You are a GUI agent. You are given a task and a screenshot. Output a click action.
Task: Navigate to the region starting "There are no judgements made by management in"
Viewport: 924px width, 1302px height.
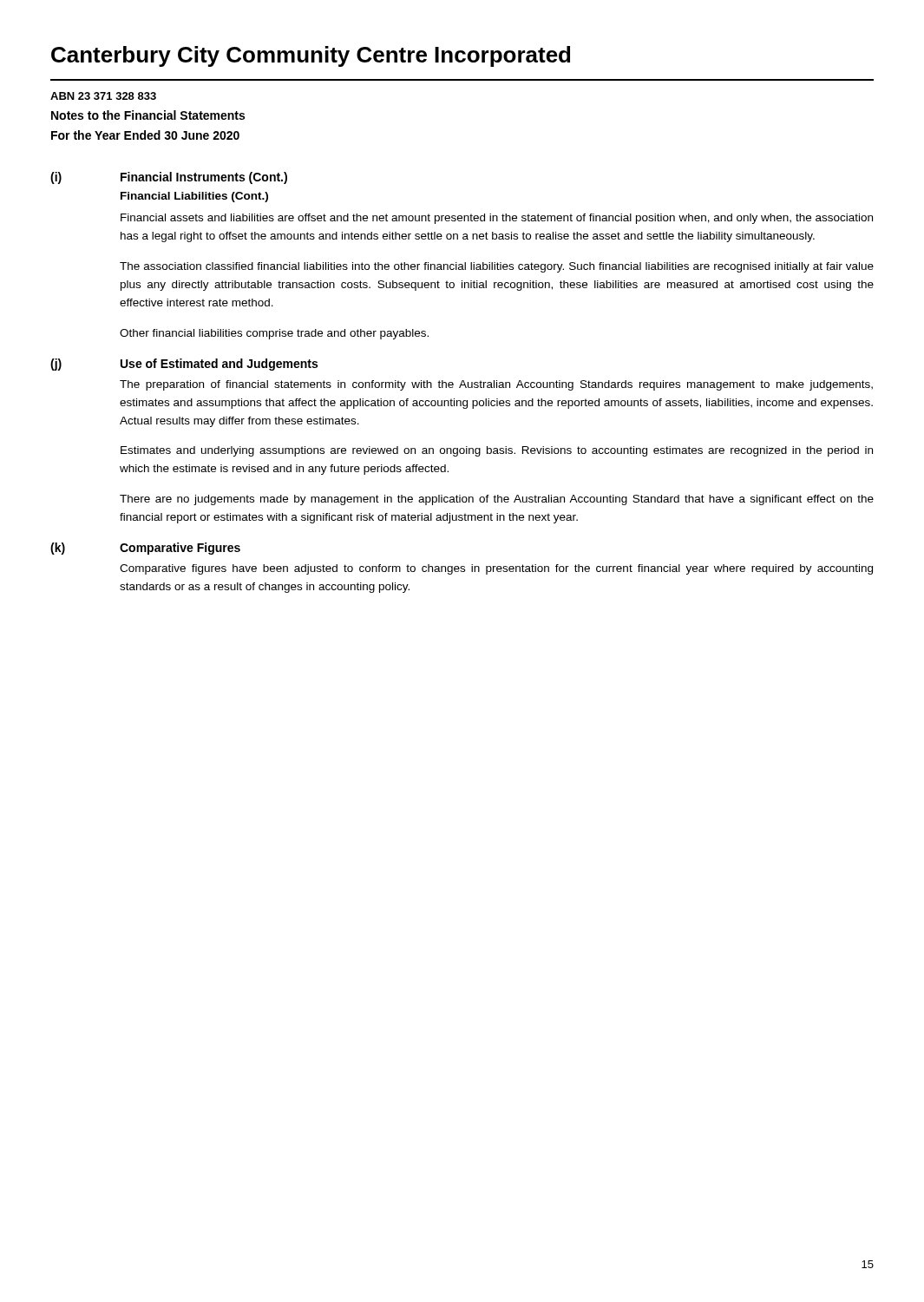pyautogui.click(x=497, y=508)
